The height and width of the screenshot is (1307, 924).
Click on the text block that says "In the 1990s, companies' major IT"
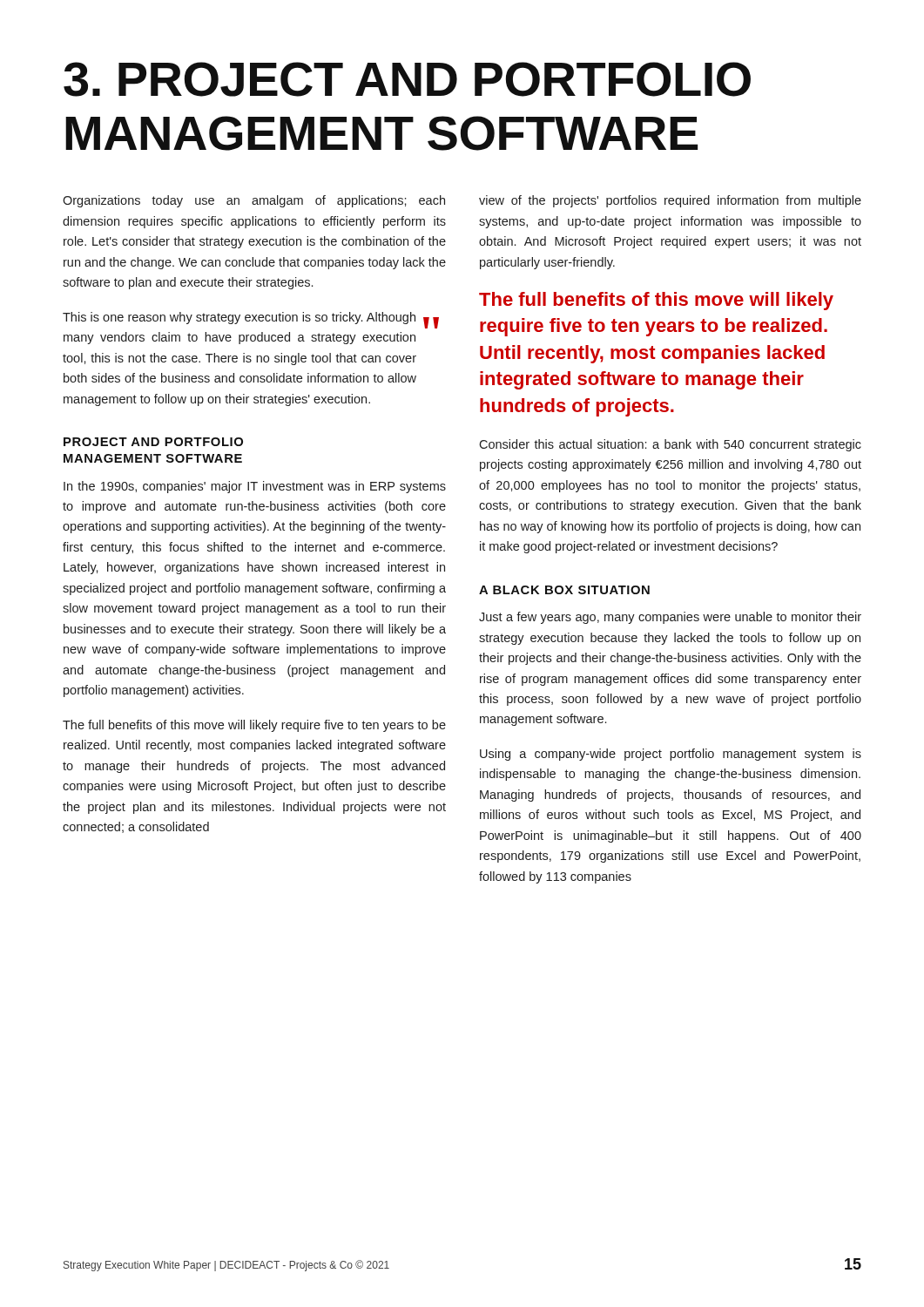point(254,588)
